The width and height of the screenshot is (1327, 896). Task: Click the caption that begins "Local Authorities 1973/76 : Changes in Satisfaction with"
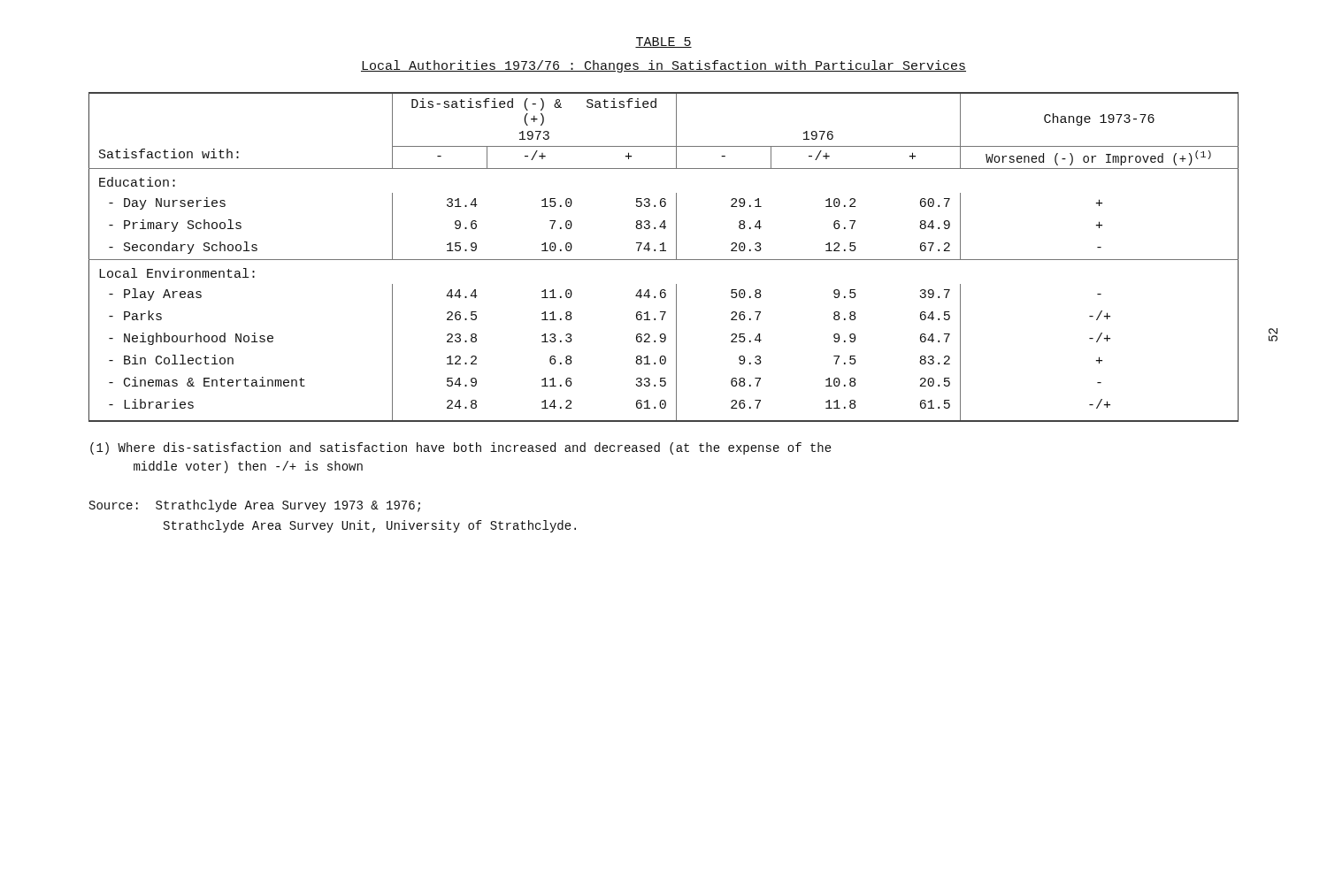664,67
